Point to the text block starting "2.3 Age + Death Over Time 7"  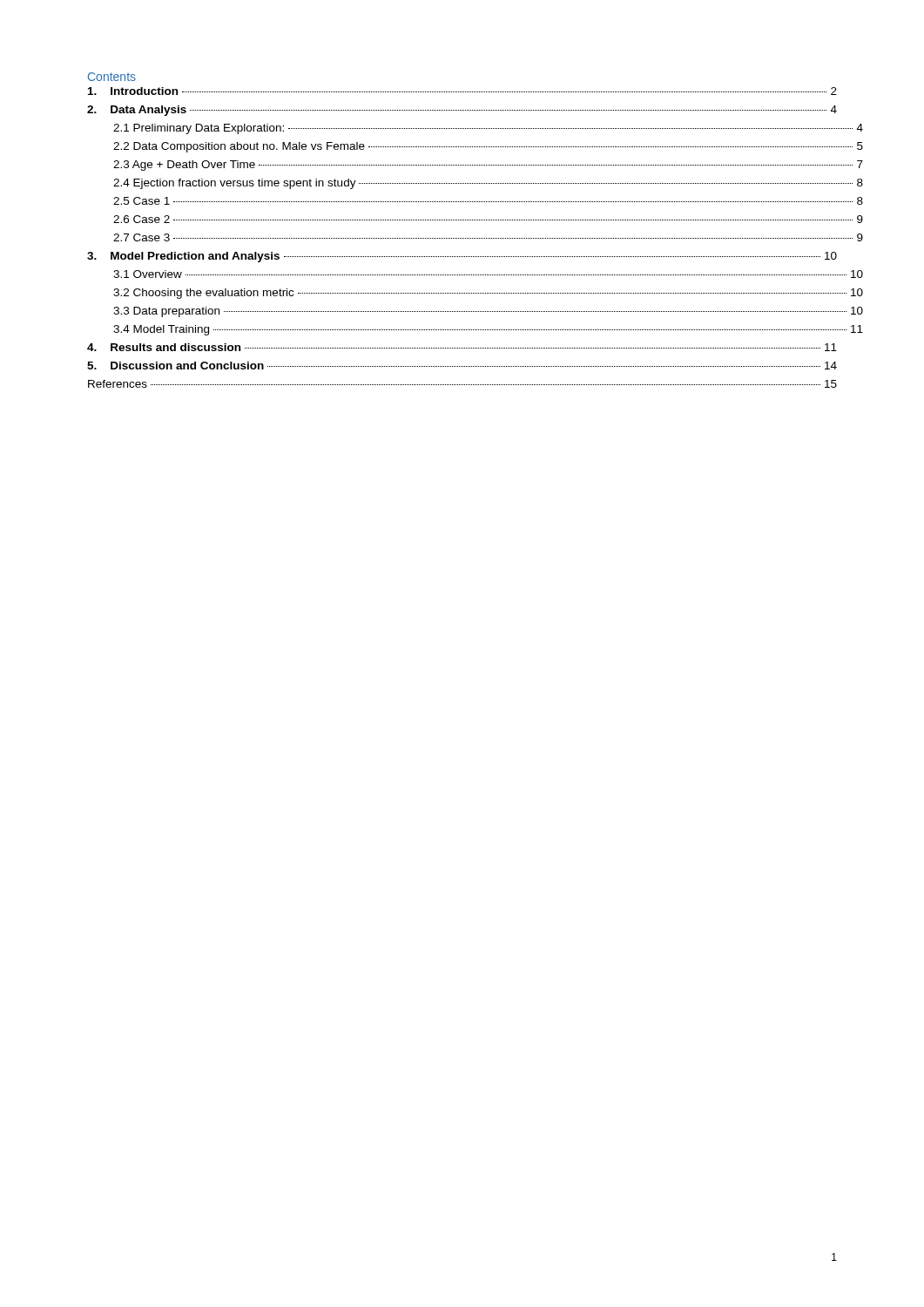click(488, 164)
